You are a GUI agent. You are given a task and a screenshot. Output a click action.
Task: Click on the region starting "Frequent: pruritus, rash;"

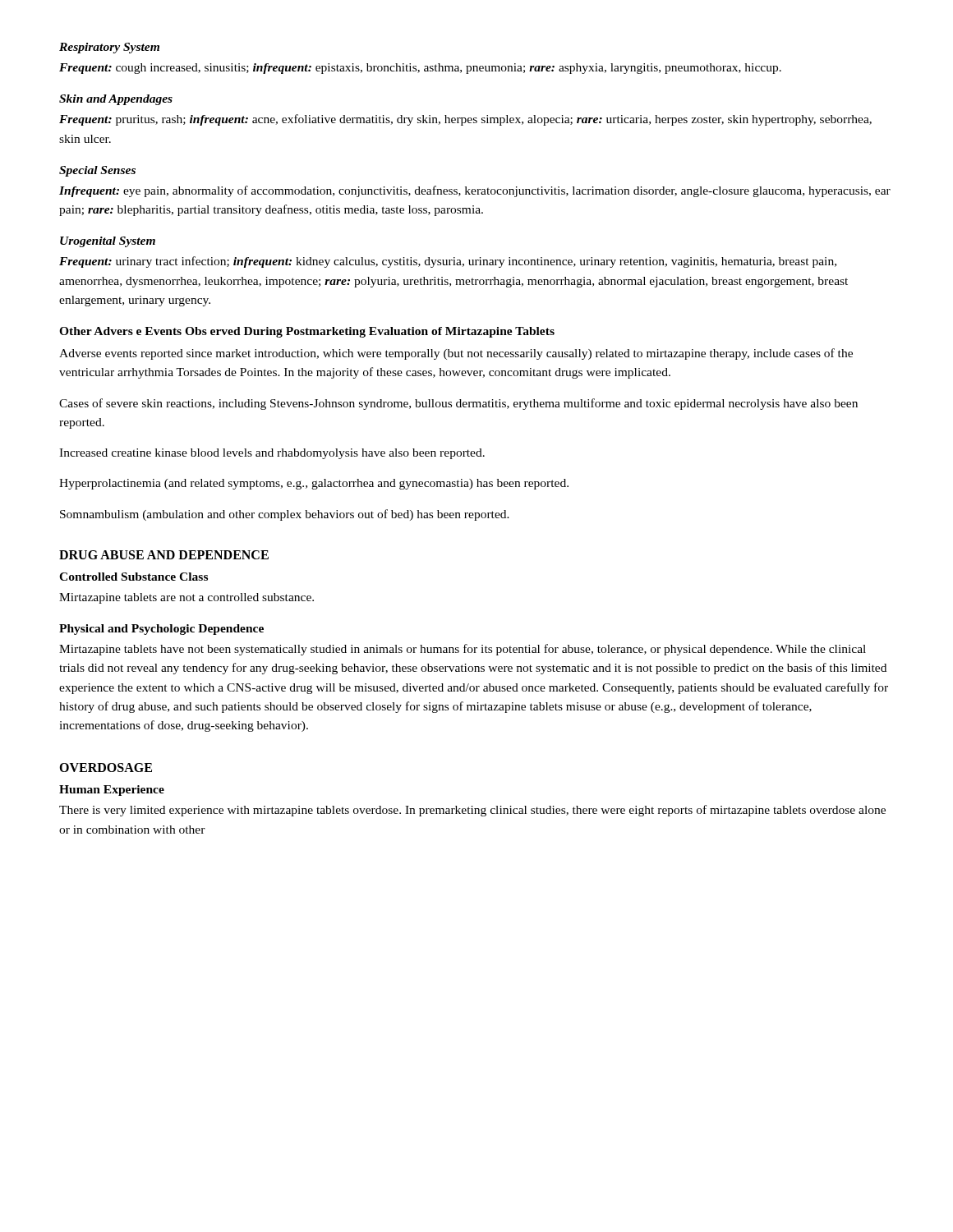[x=466, y=128]
